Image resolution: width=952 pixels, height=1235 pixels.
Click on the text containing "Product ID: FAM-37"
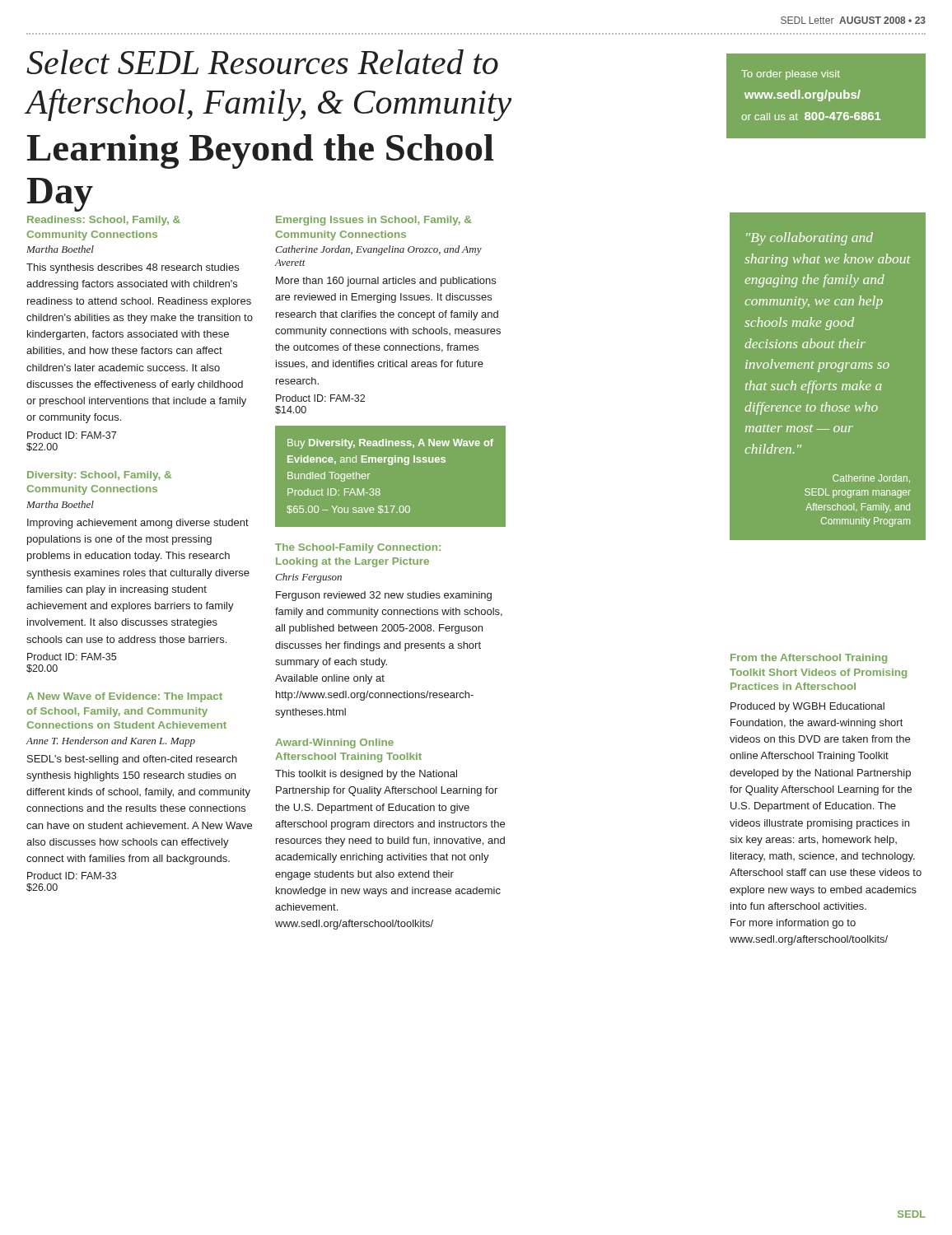[x=72, y=435]
